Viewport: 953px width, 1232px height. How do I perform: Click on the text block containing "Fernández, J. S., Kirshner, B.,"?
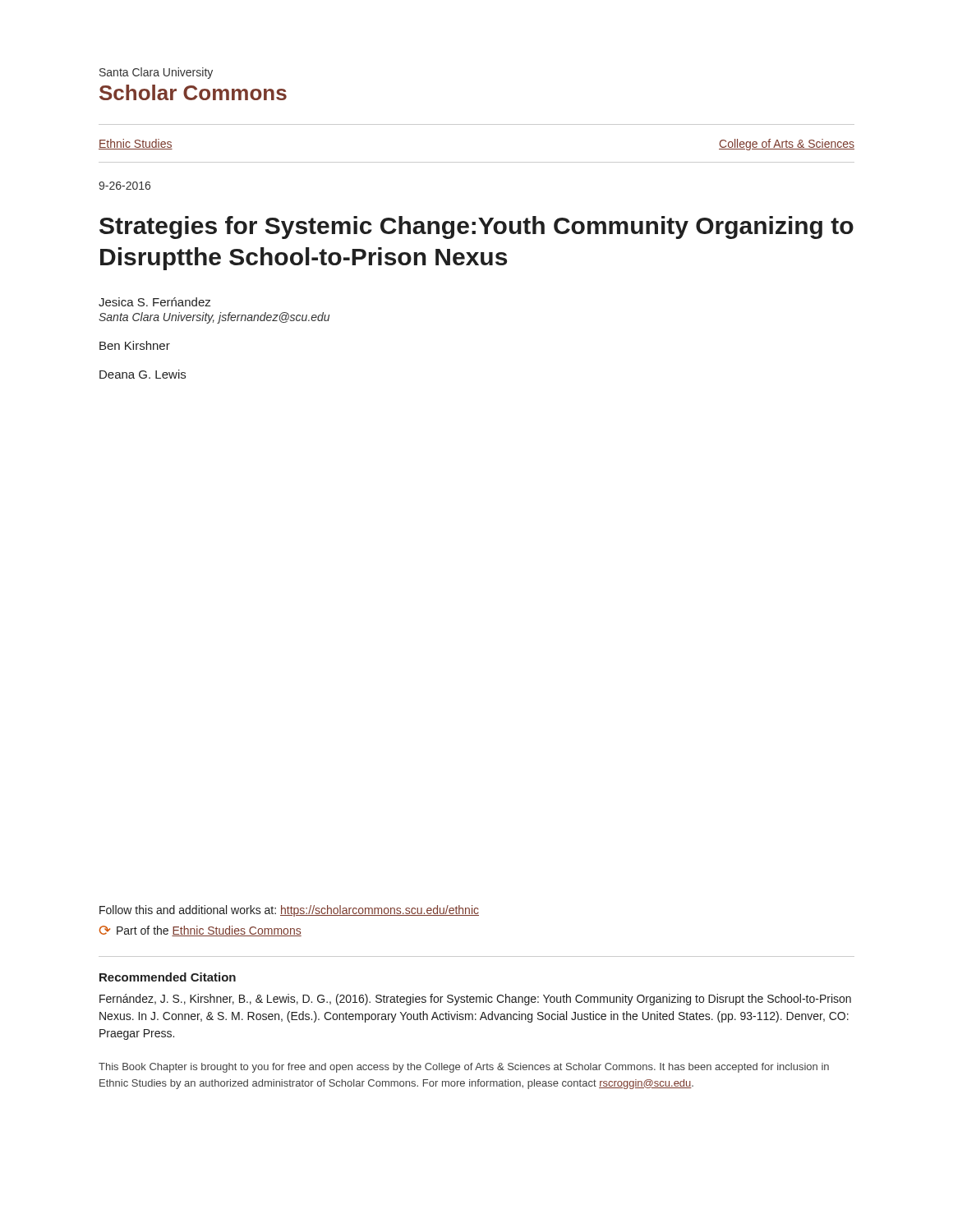click(475, 1016)
